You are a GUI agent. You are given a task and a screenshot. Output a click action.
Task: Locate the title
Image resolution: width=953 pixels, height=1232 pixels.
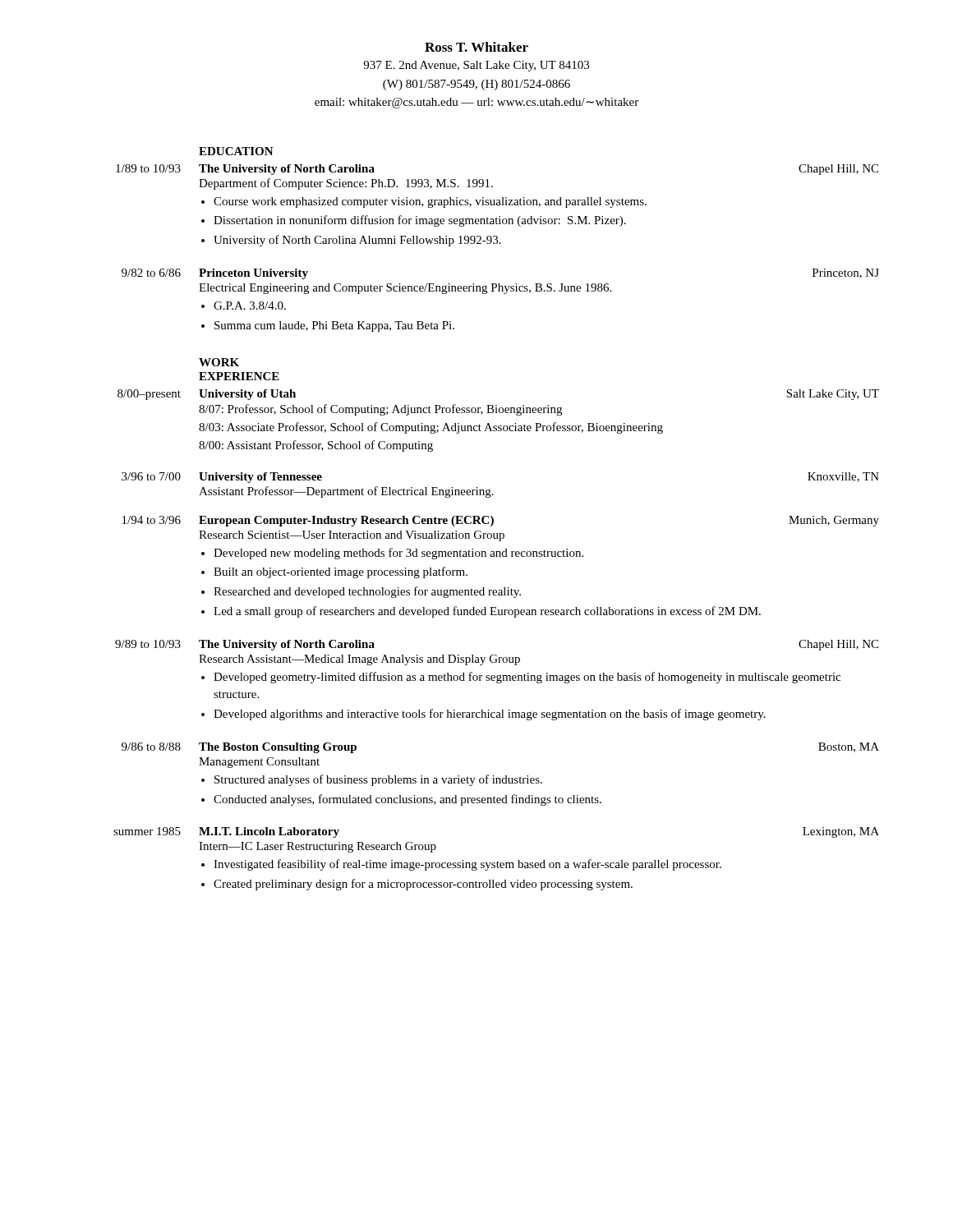click(x=476, y=75)
